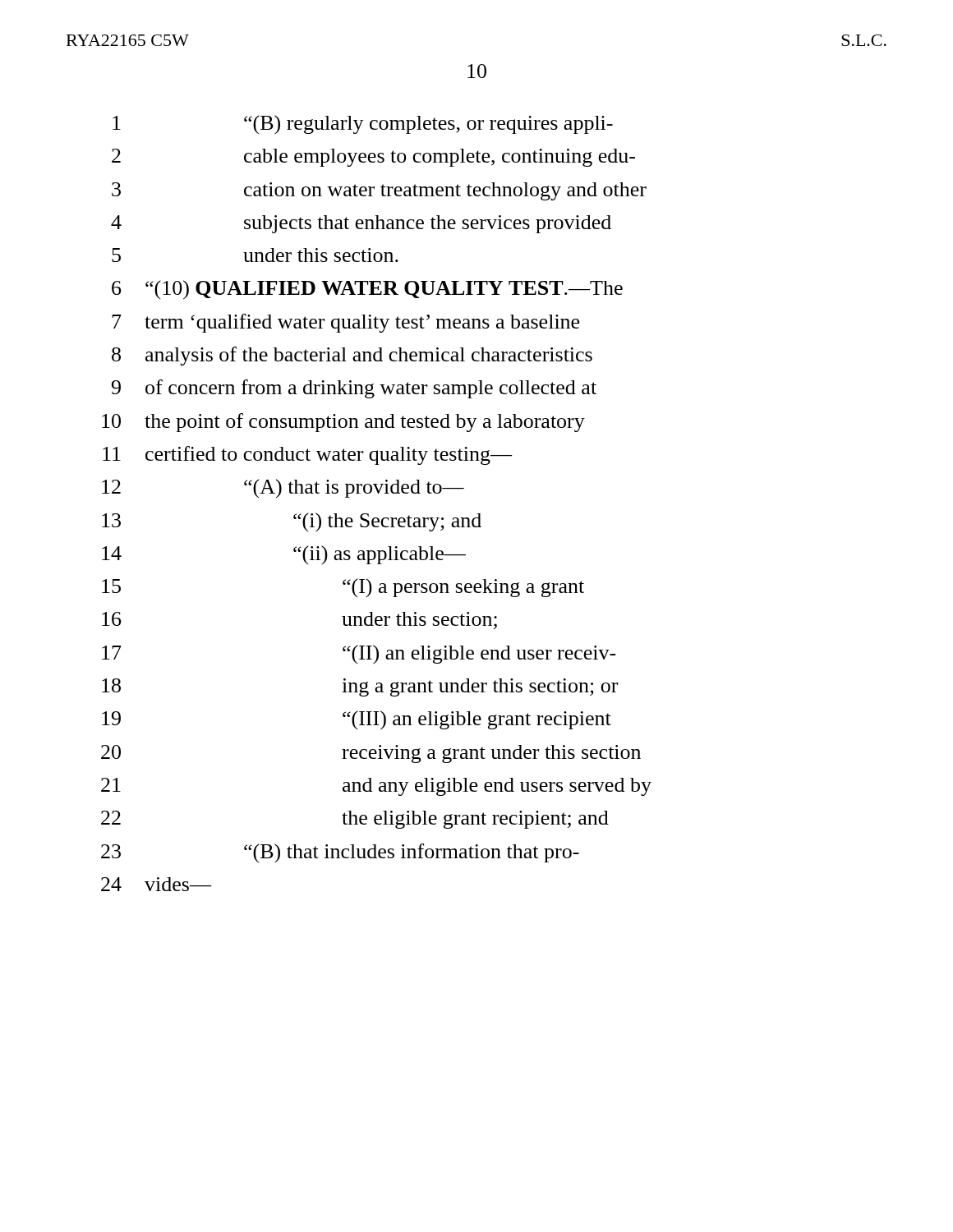Select the text block starting "12 “(A) that is provided to—"
Screen dimensions: 1232x953
click(283, 488)
